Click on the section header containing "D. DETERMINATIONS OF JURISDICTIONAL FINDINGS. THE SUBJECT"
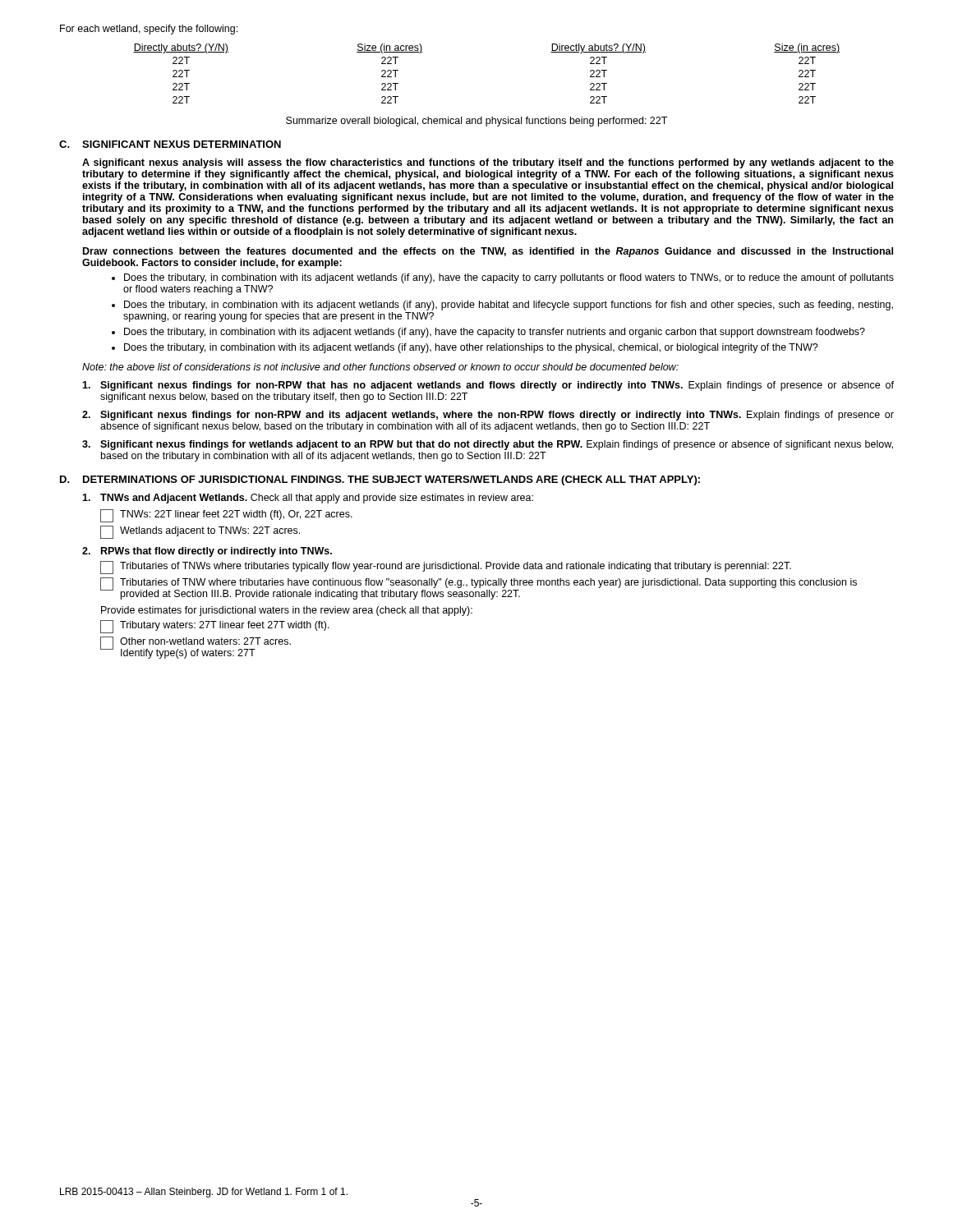This screenshot has width=953, height=1232. [380, 479]
